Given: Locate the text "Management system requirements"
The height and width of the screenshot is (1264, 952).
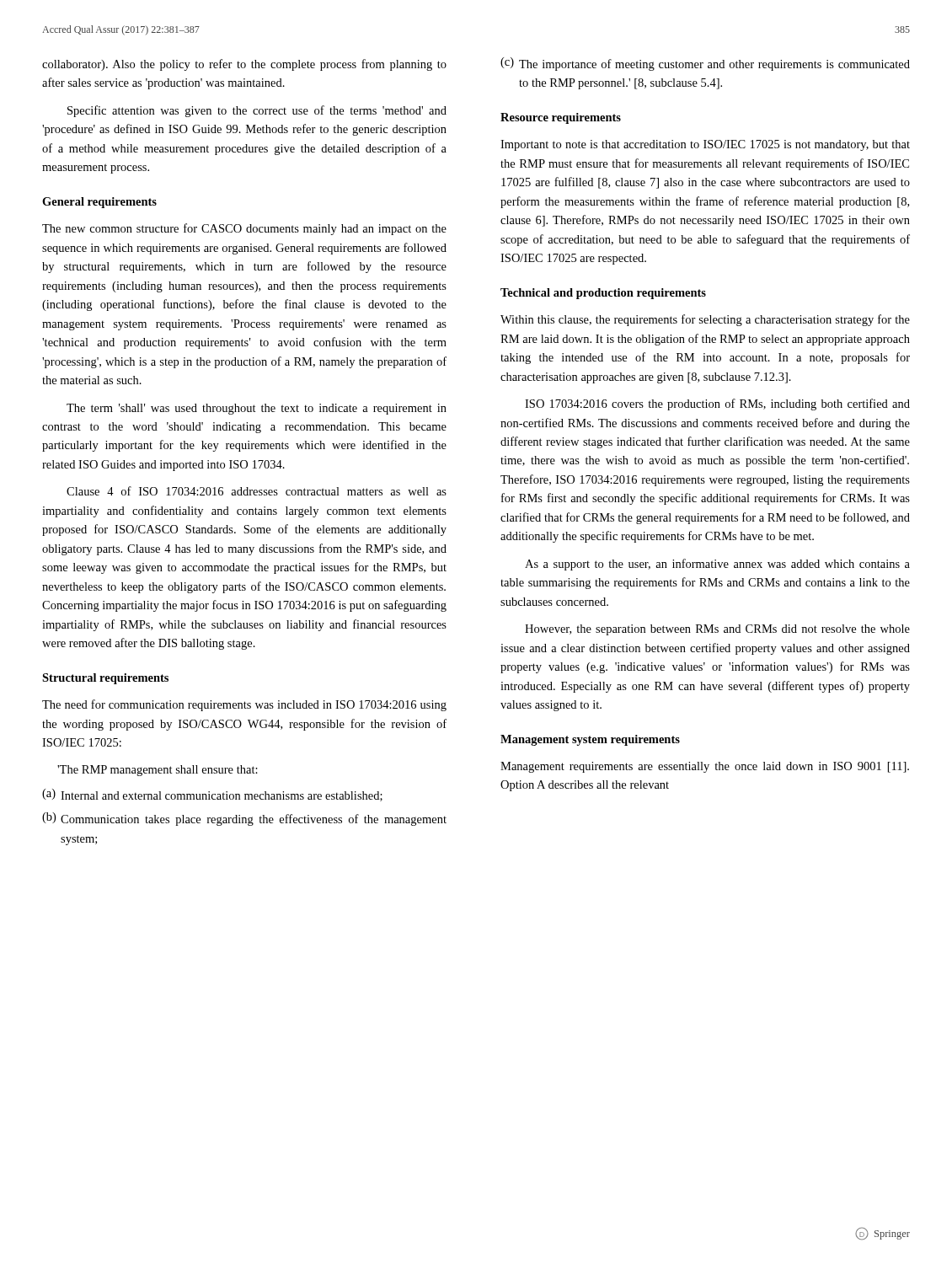Looking at the screenshot, I should pyautogui.click(x=590, y=740).
